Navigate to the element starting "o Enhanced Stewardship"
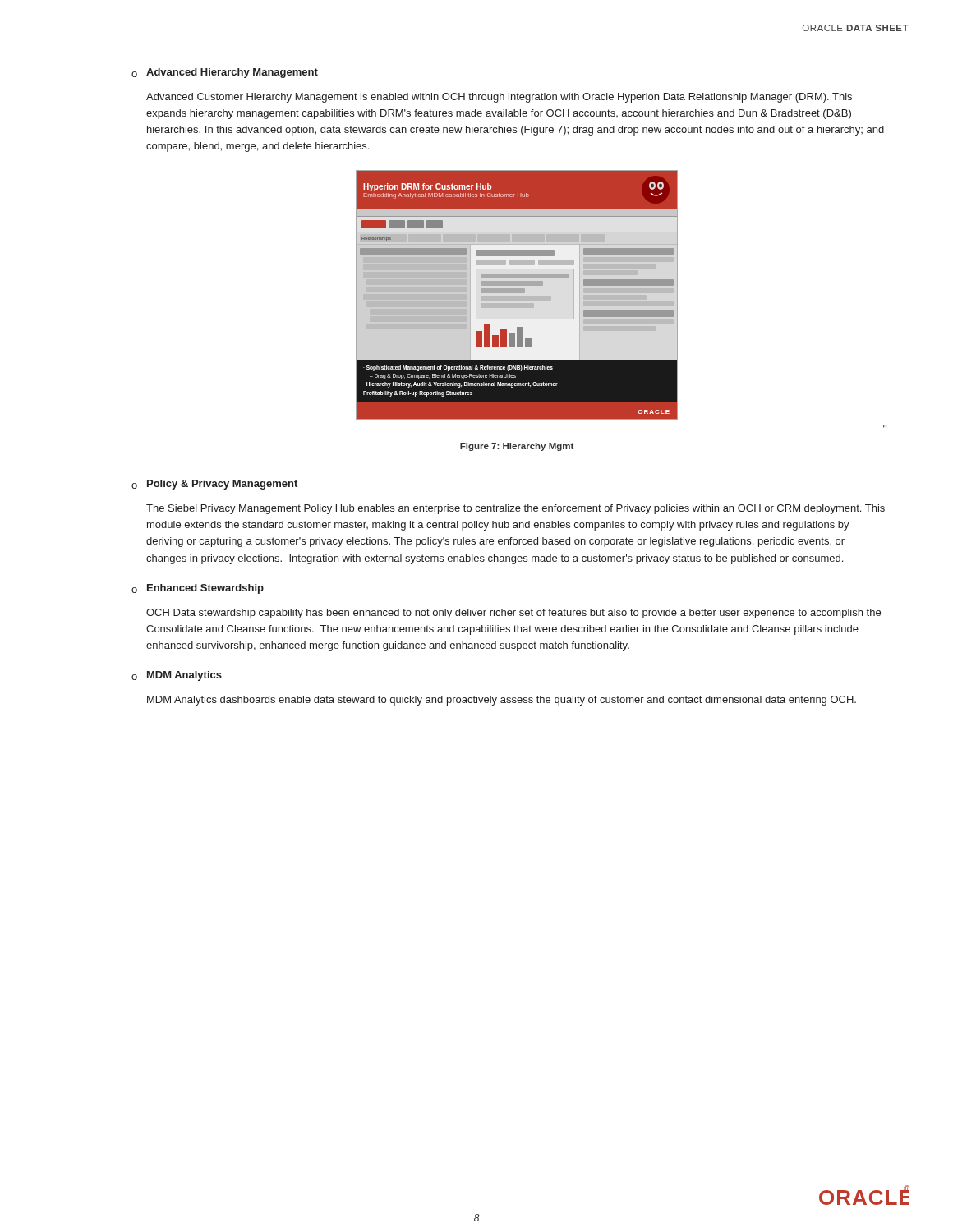 coord(509,618)
